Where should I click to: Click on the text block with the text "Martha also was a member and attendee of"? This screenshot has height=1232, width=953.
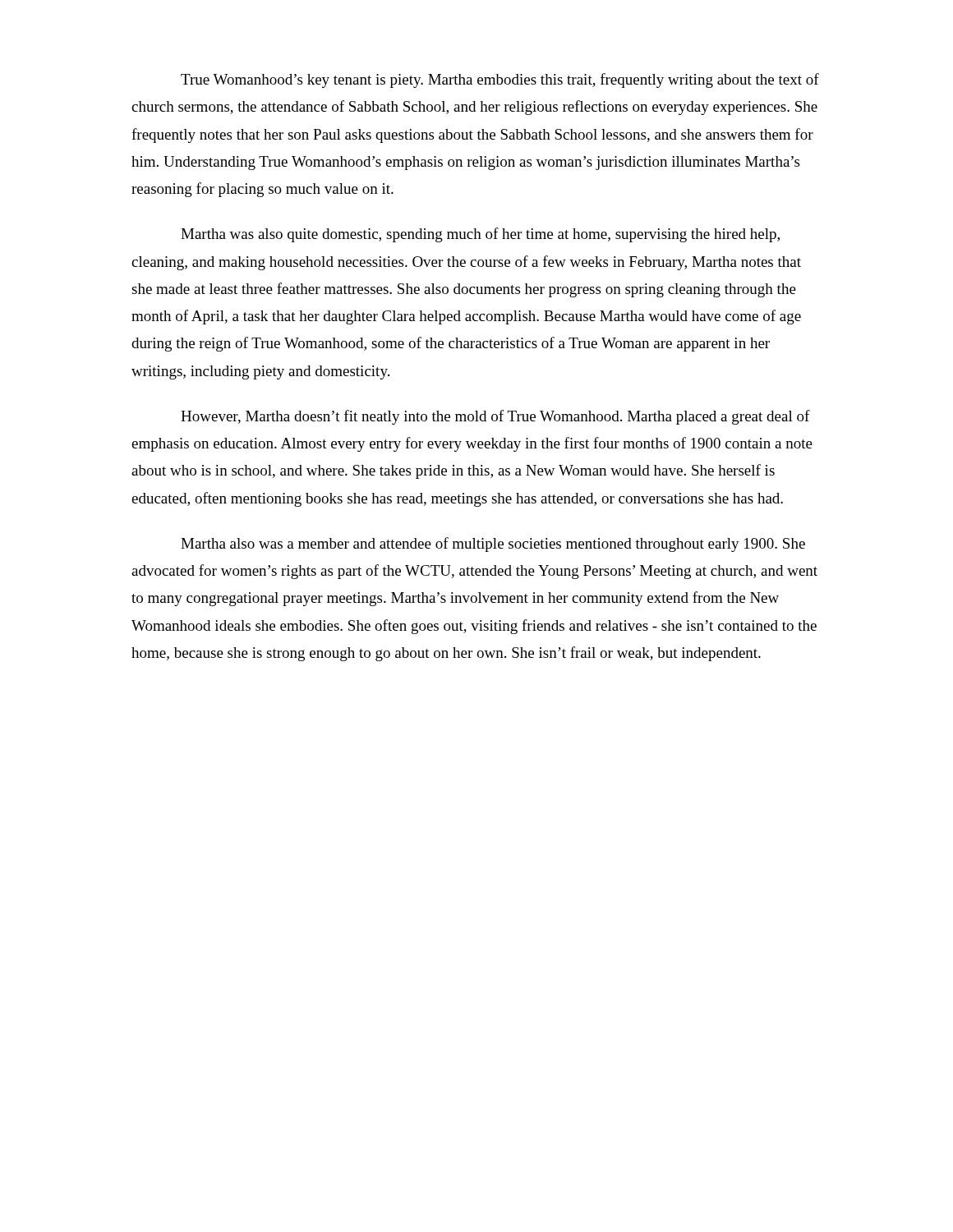tap(476, 598)
